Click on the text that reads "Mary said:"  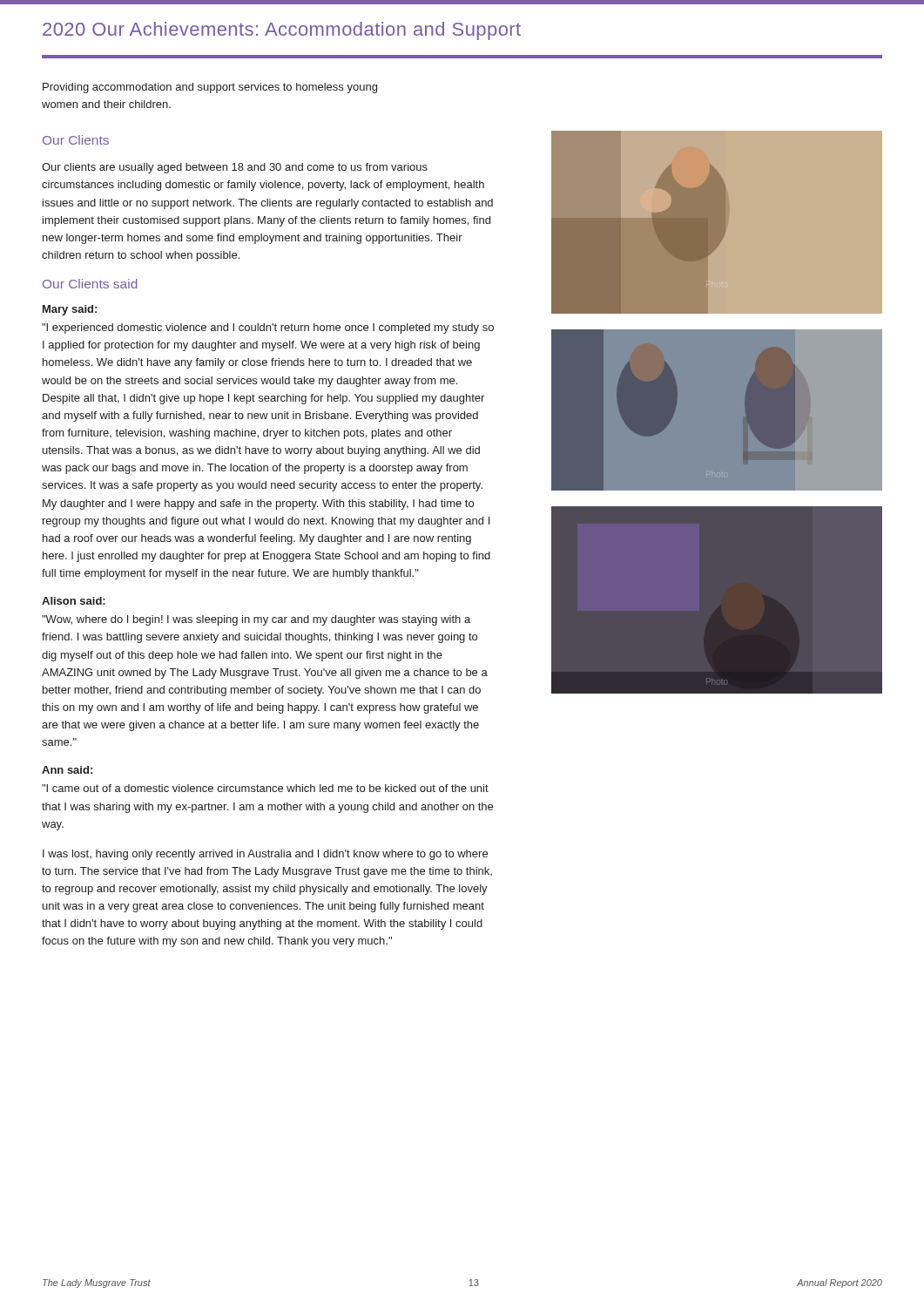point(70,310)
